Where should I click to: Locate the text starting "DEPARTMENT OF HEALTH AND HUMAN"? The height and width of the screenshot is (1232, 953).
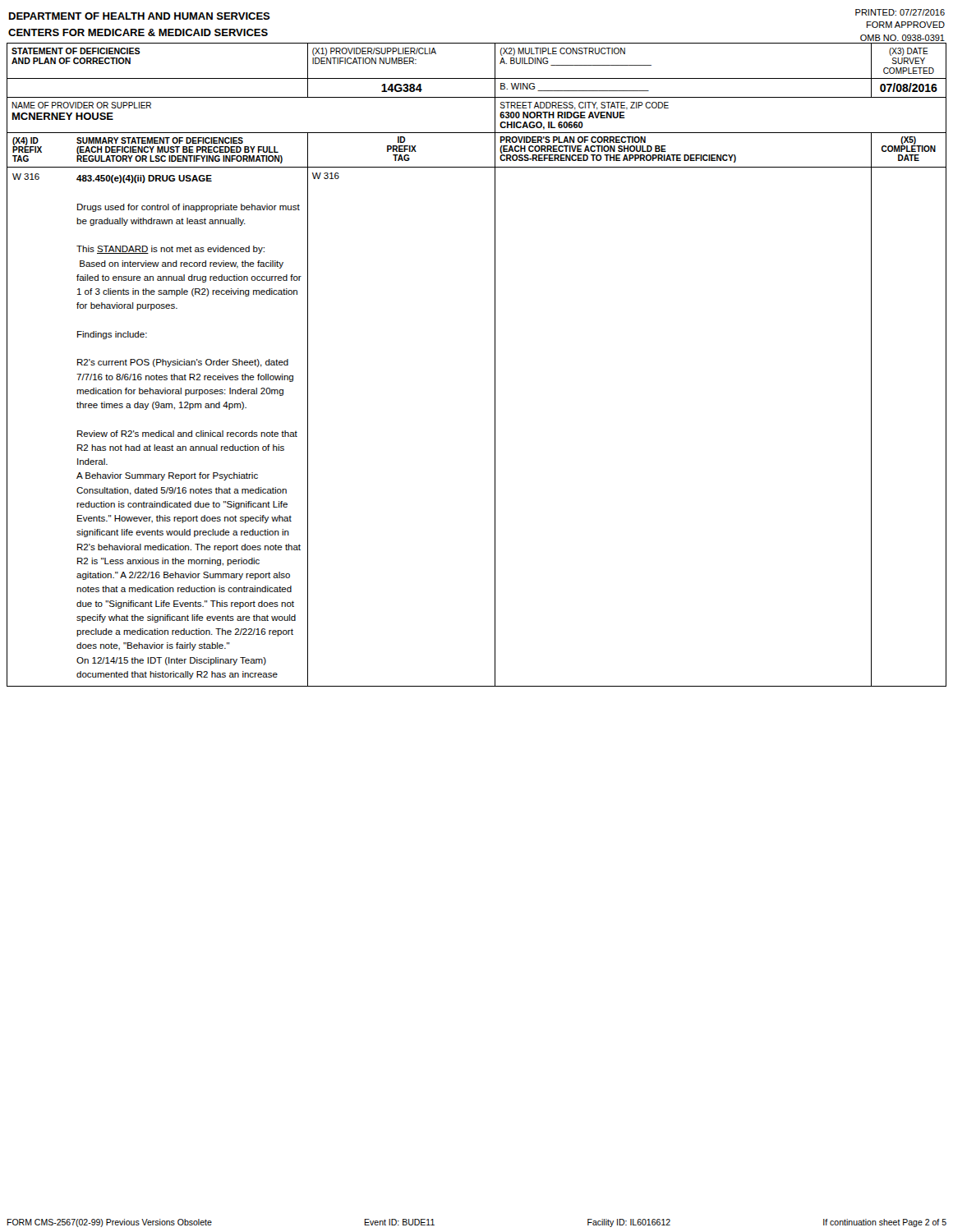[x=139, y=24]
